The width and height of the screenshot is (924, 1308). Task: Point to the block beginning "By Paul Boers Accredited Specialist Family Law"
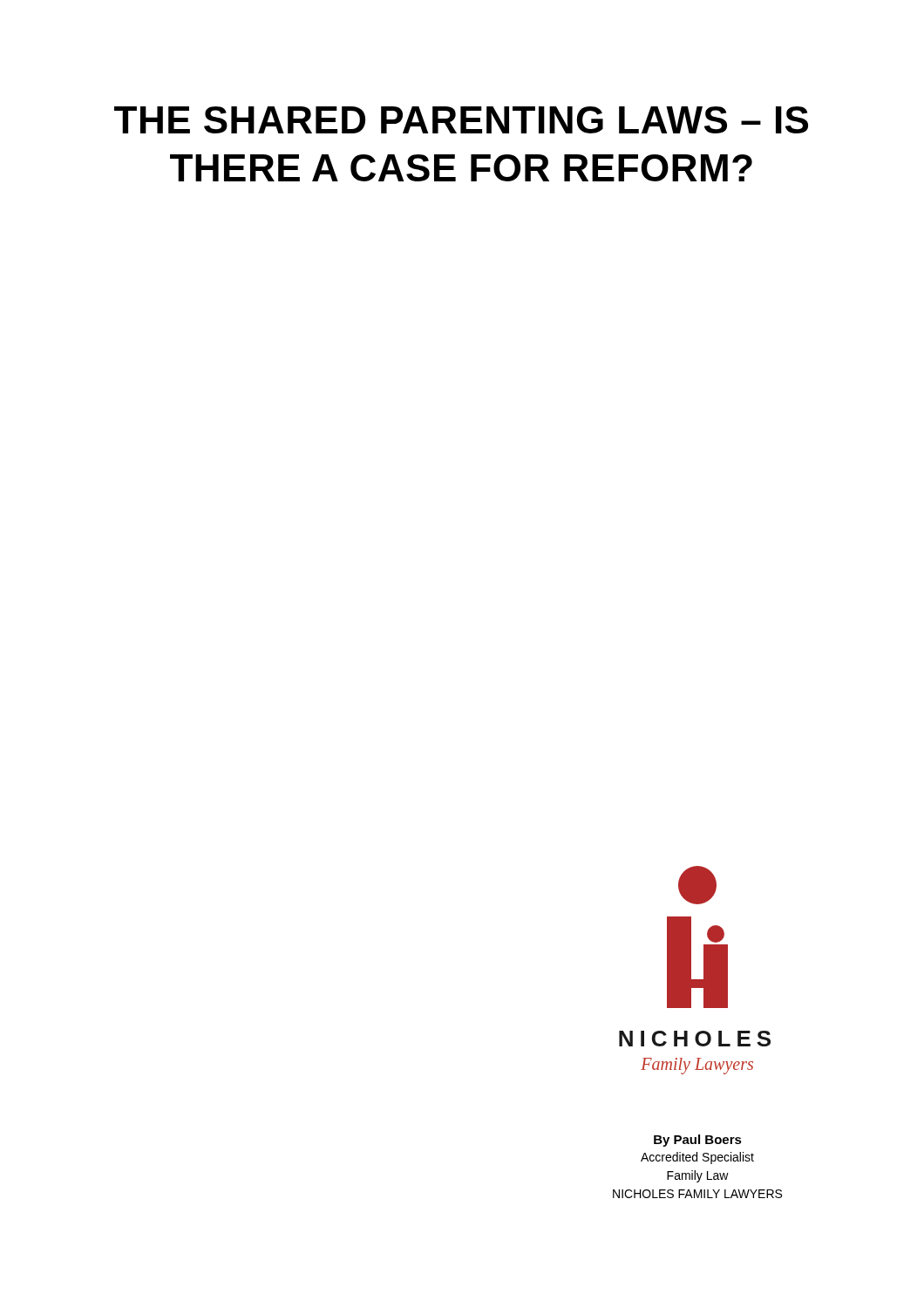697,1168
